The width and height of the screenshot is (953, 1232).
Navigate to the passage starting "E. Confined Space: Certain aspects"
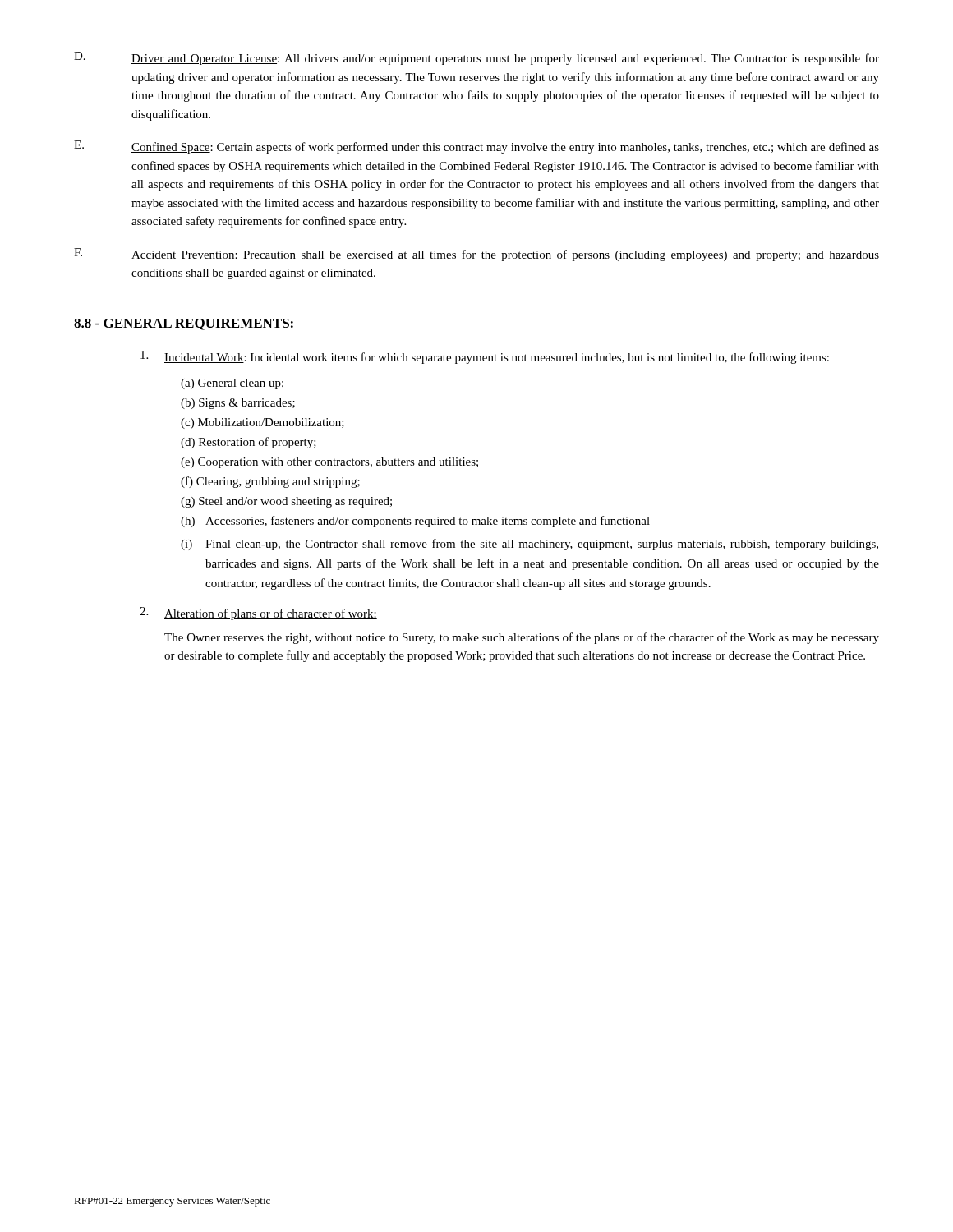(476, 184)
